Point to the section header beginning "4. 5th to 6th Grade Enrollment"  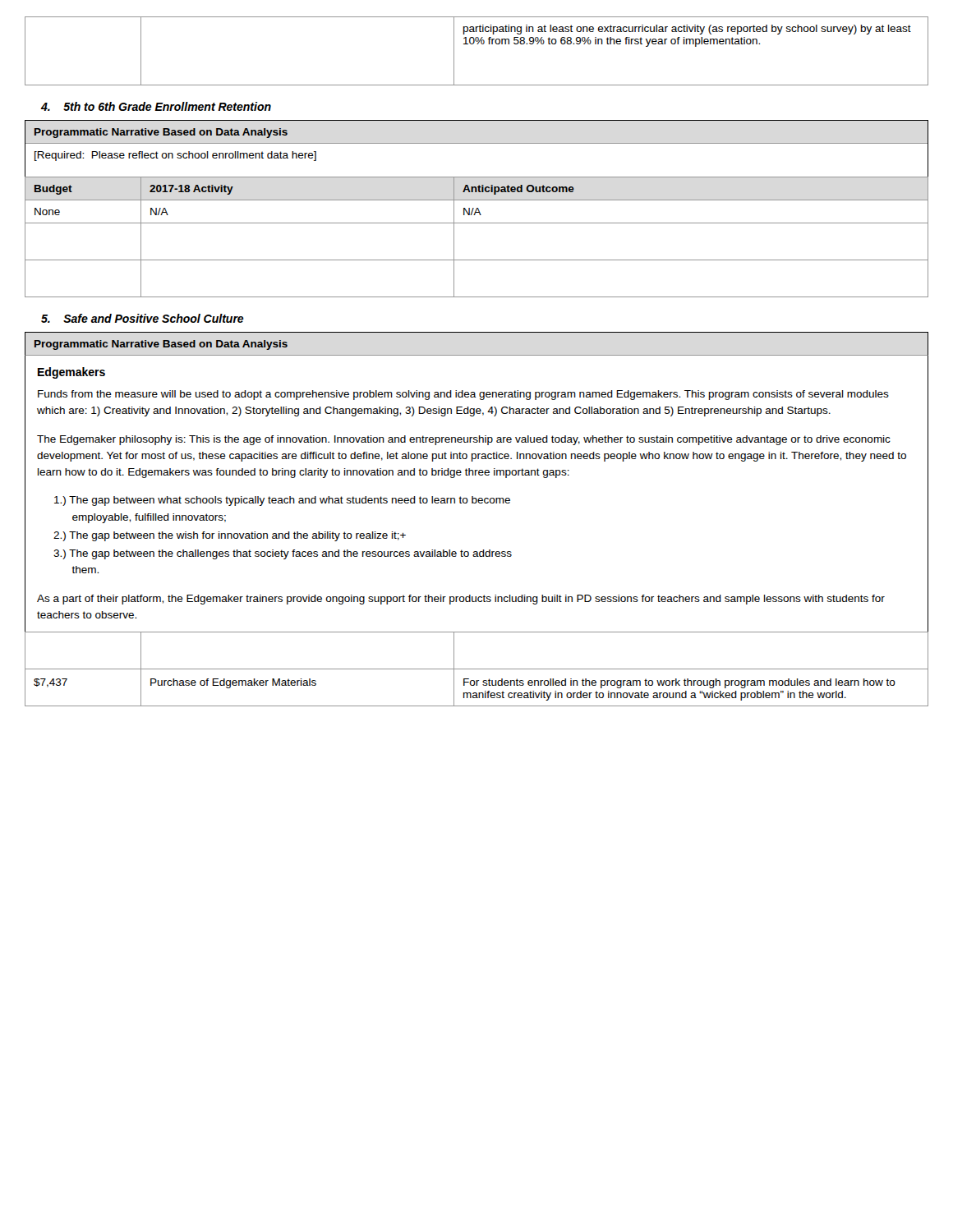click(156, 107)
